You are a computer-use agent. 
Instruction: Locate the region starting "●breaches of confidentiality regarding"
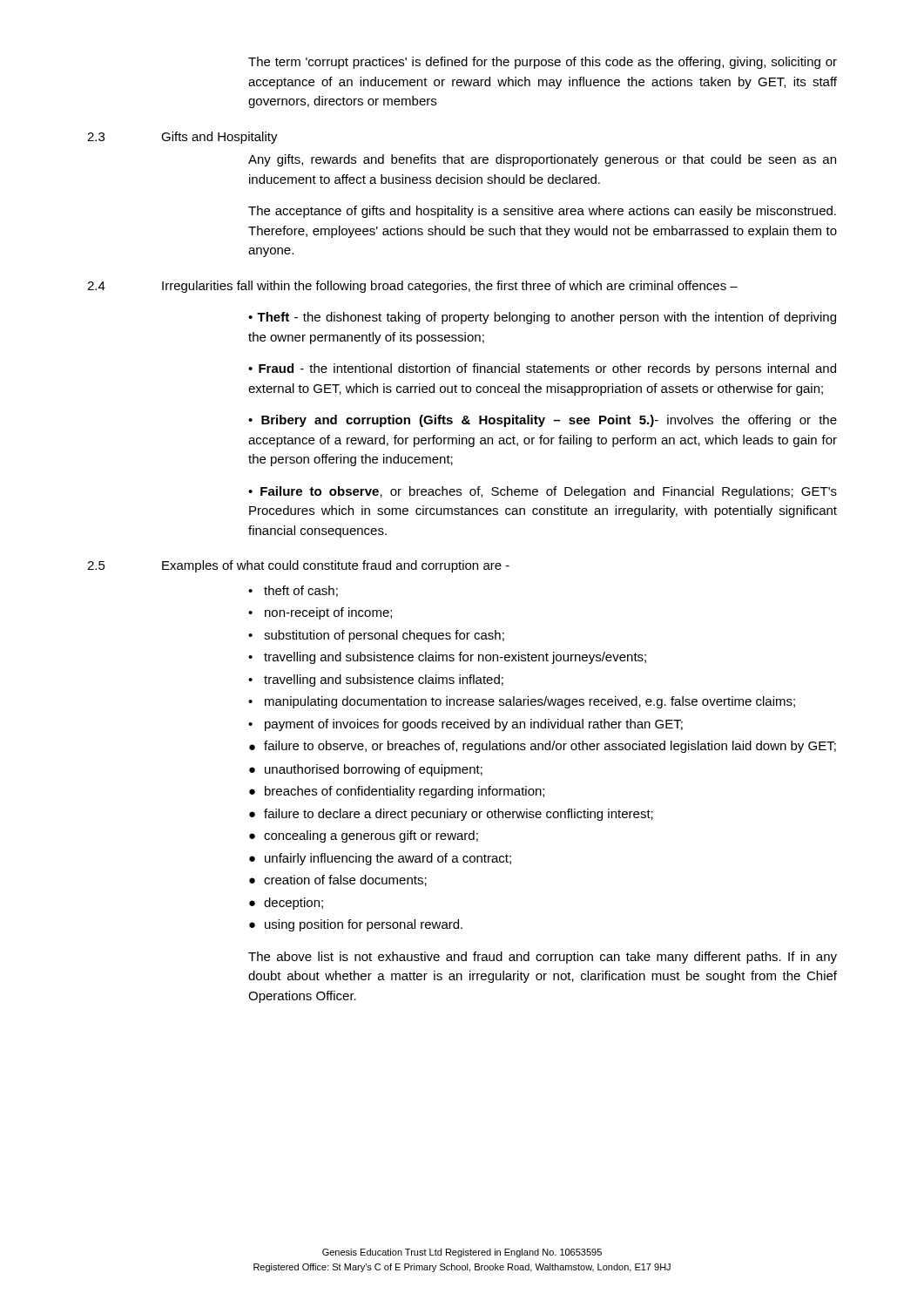pyautogui.click(x=397, y=791)
